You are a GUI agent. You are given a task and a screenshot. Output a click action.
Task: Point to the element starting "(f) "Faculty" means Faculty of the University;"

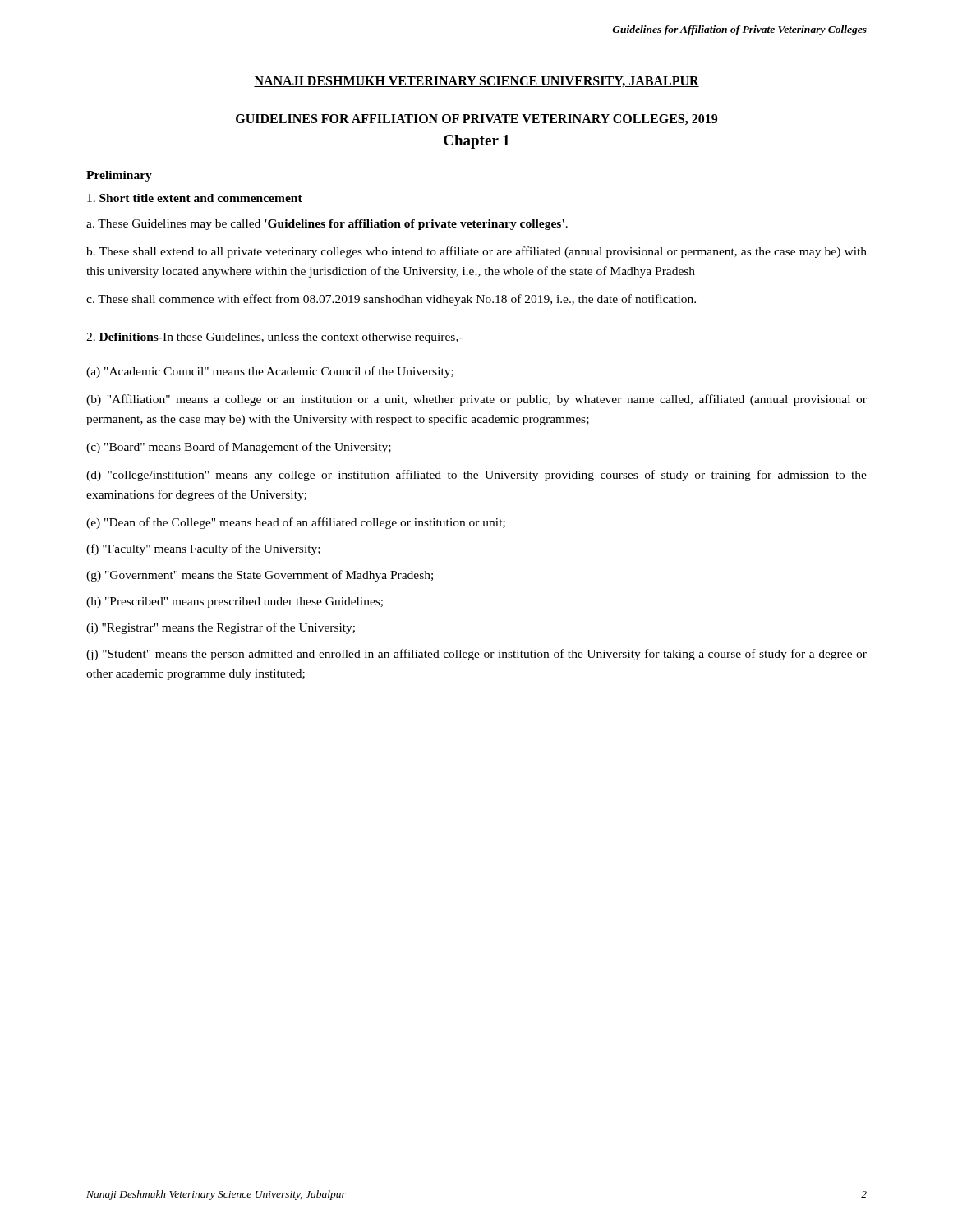click(x=204, y=548)
